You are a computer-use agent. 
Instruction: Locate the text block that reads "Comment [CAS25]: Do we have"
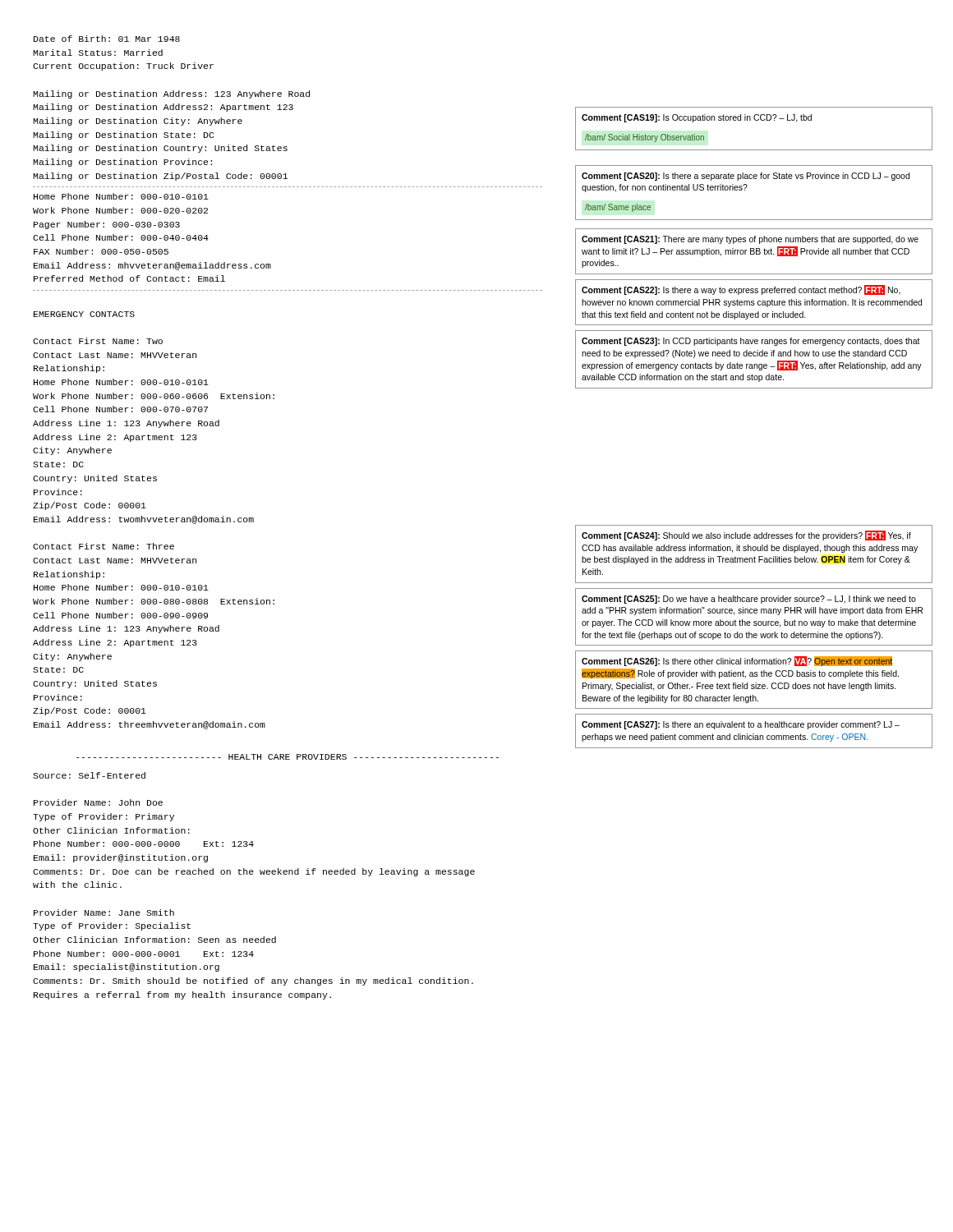click(x=754, y=617)
